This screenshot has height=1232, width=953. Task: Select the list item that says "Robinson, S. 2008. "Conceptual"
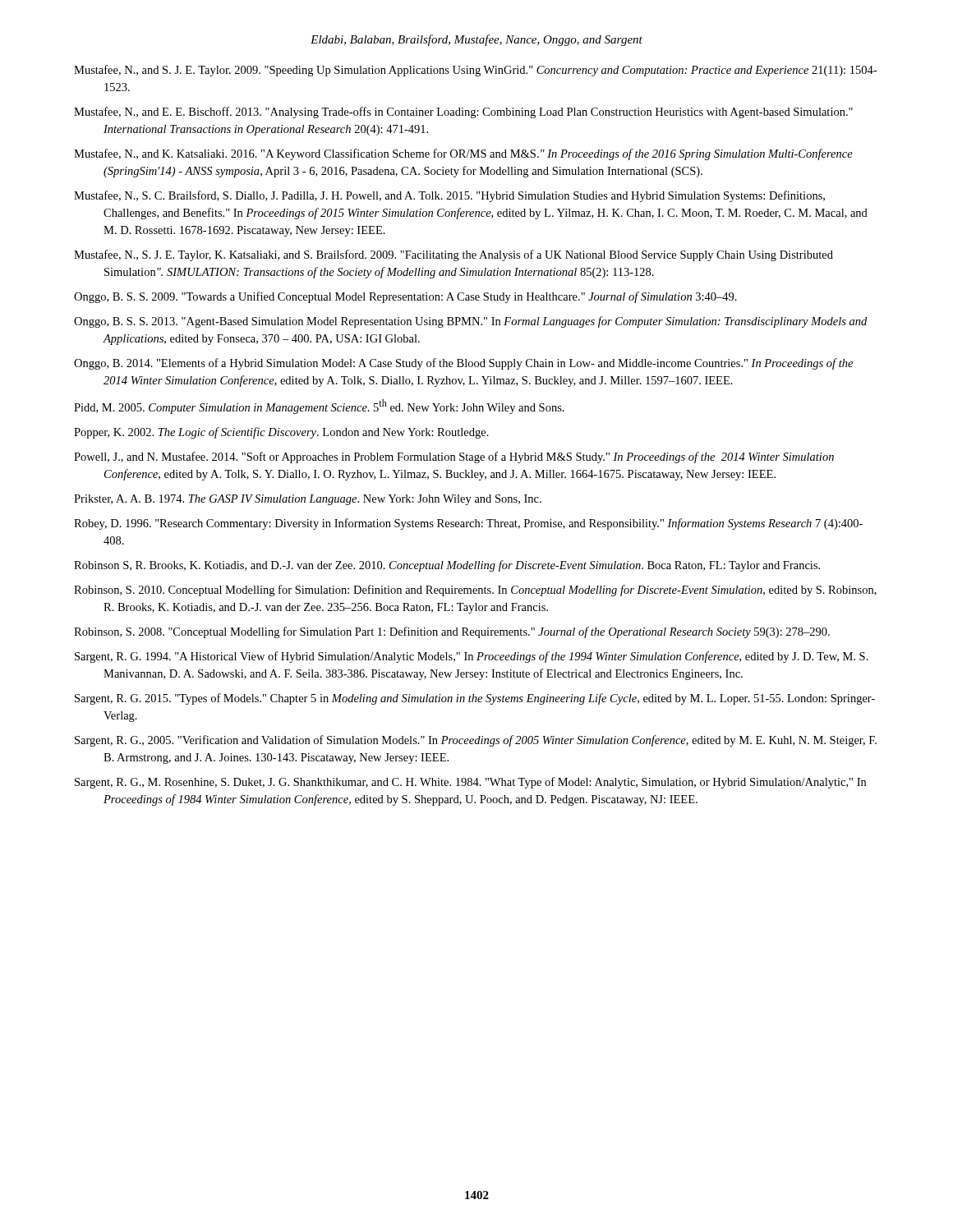point(452,632)
